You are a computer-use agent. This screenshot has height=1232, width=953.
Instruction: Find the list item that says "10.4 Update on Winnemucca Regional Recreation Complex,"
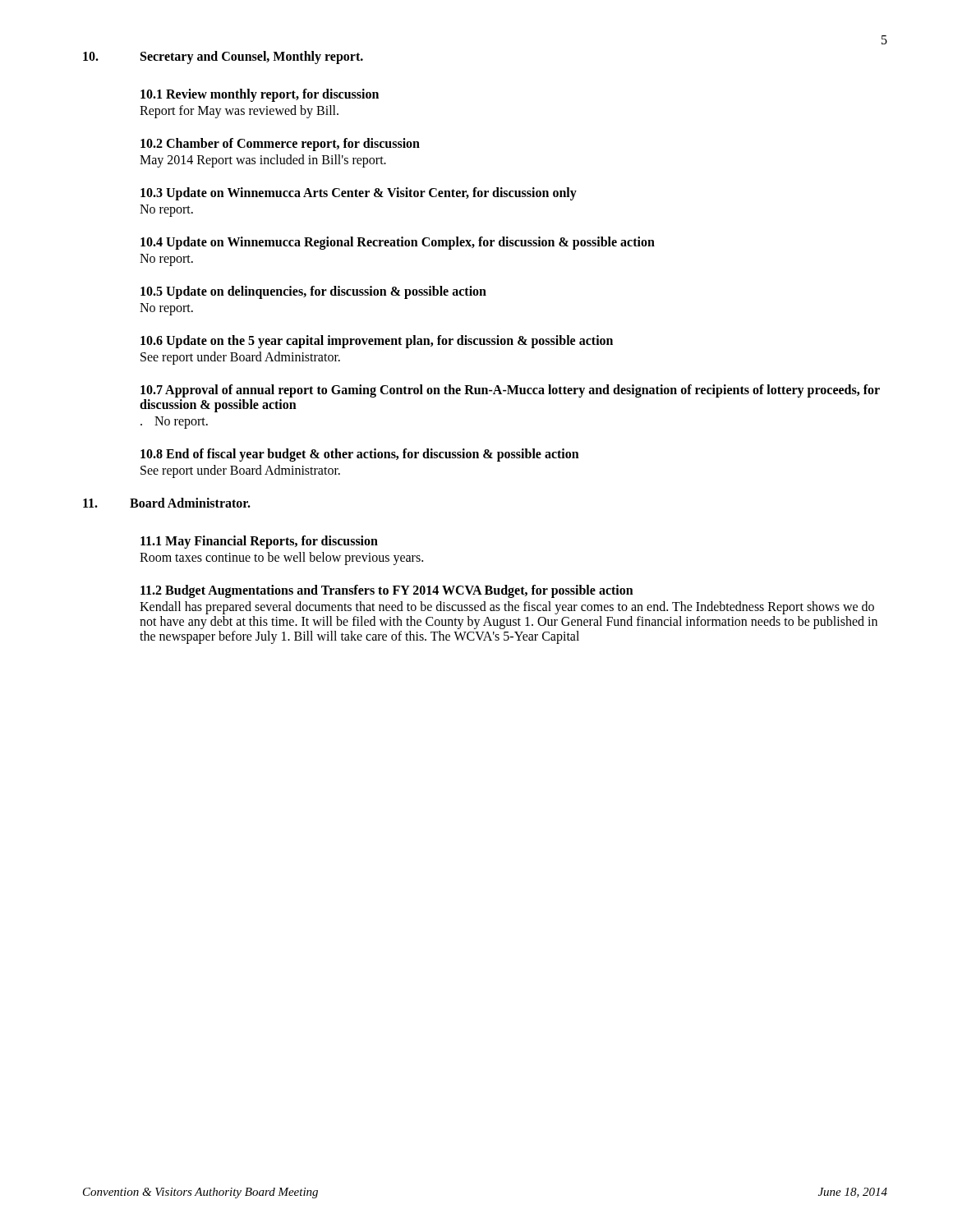(513, 251)
